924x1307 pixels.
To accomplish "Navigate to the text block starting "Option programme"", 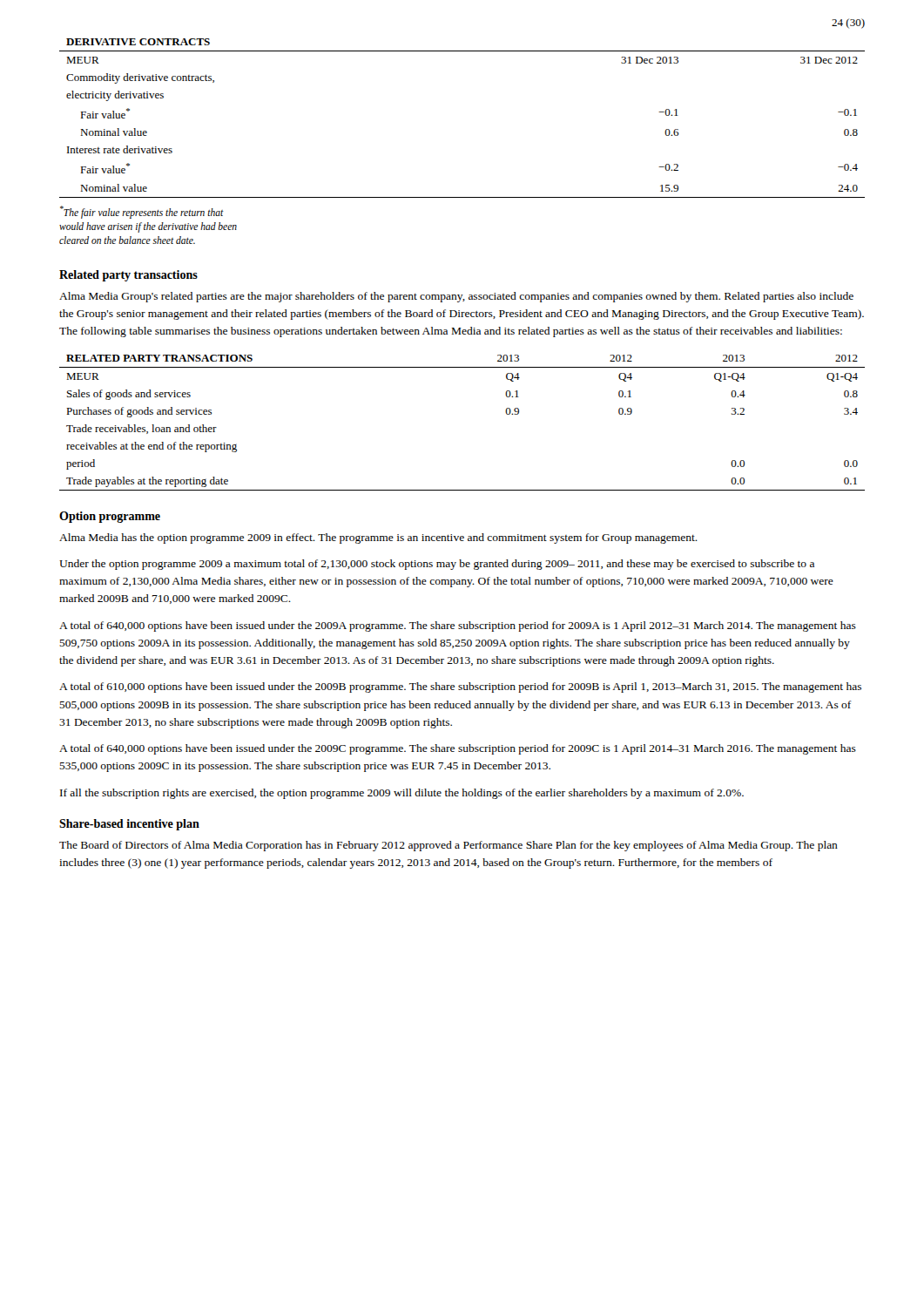I will click(110, 516).
